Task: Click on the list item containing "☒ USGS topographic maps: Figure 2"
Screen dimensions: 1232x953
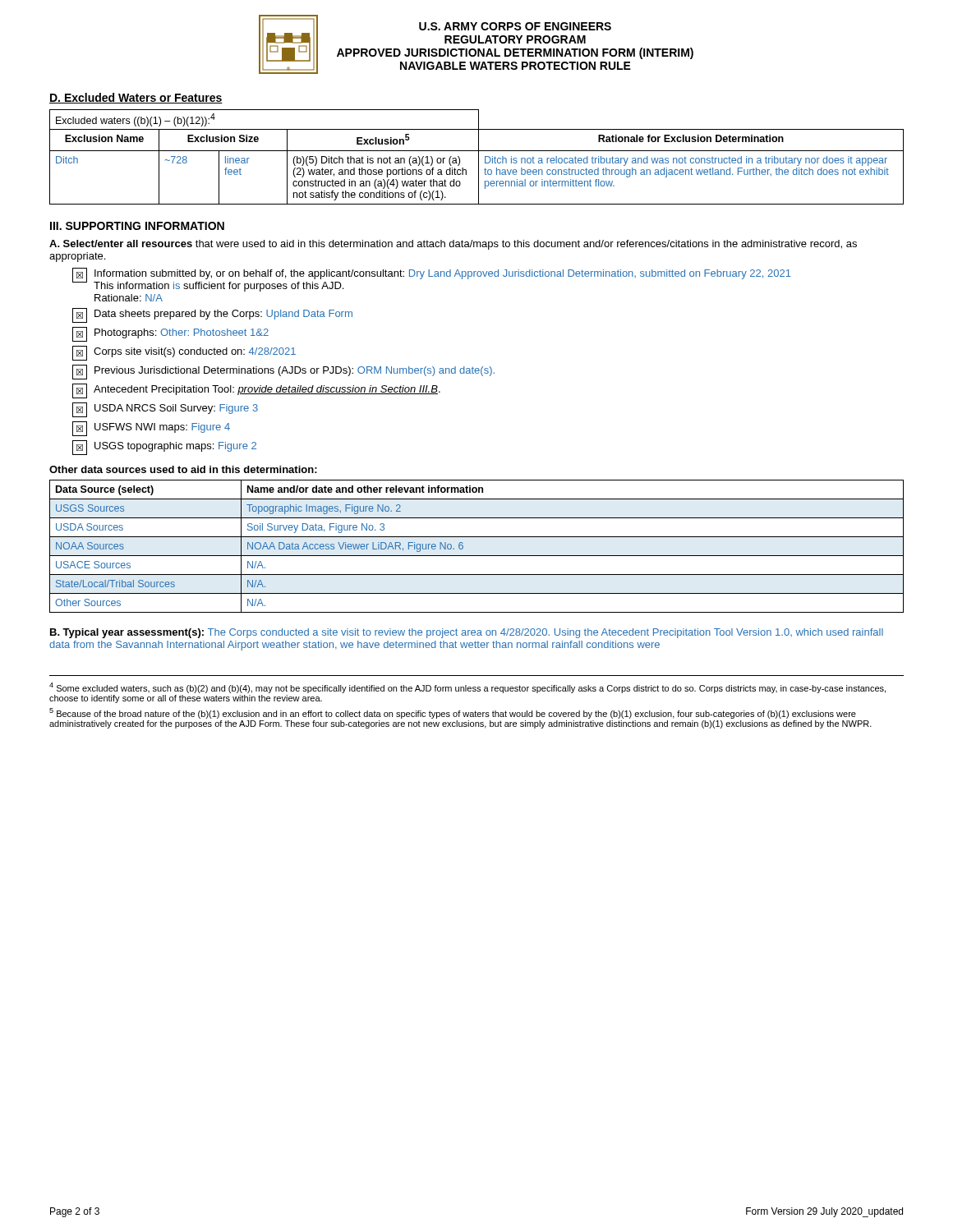Action: (x=165, y=447)
